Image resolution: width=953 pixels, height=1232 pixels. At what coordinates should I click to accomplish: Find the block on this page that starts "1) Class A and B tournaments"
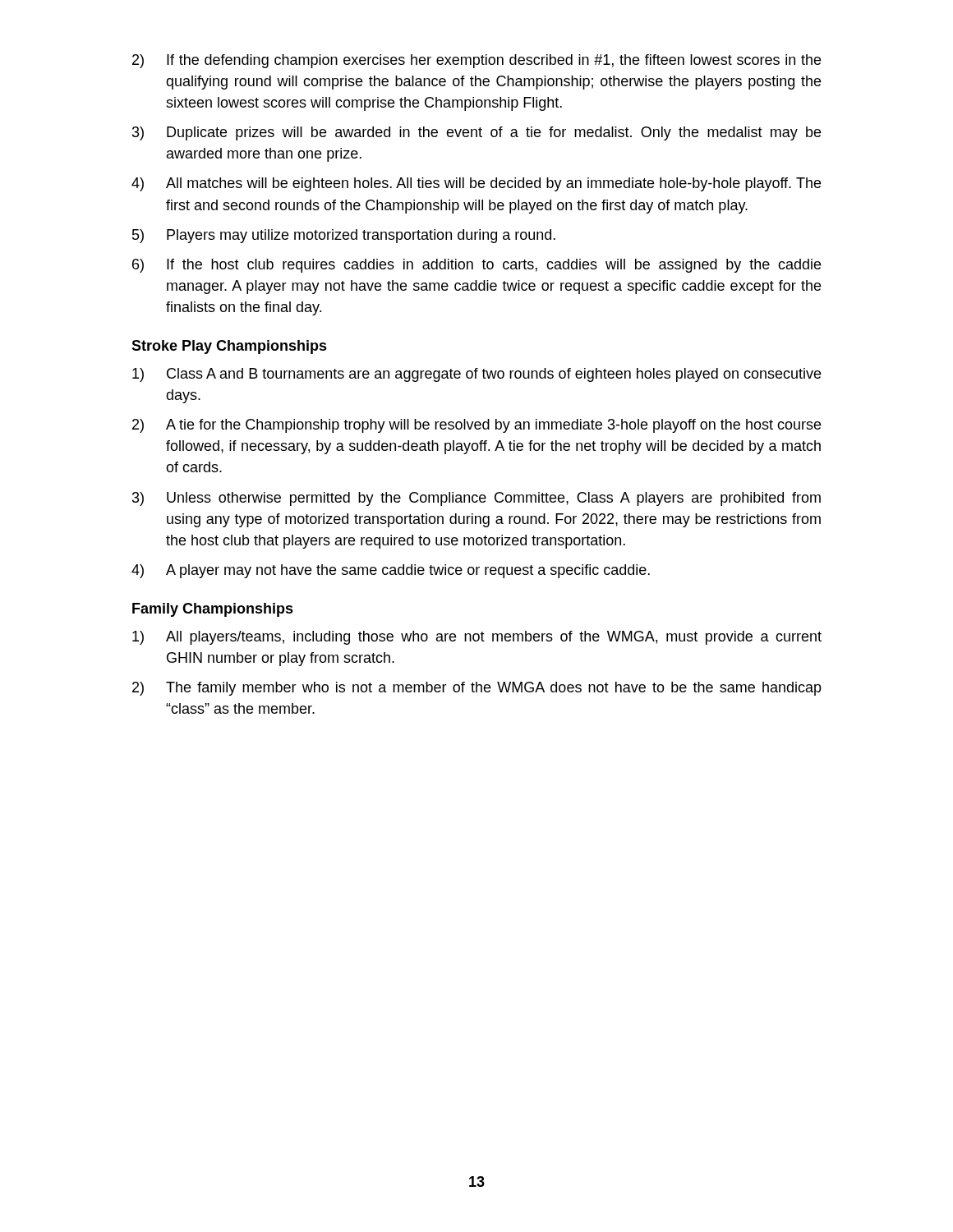point(476,385)
